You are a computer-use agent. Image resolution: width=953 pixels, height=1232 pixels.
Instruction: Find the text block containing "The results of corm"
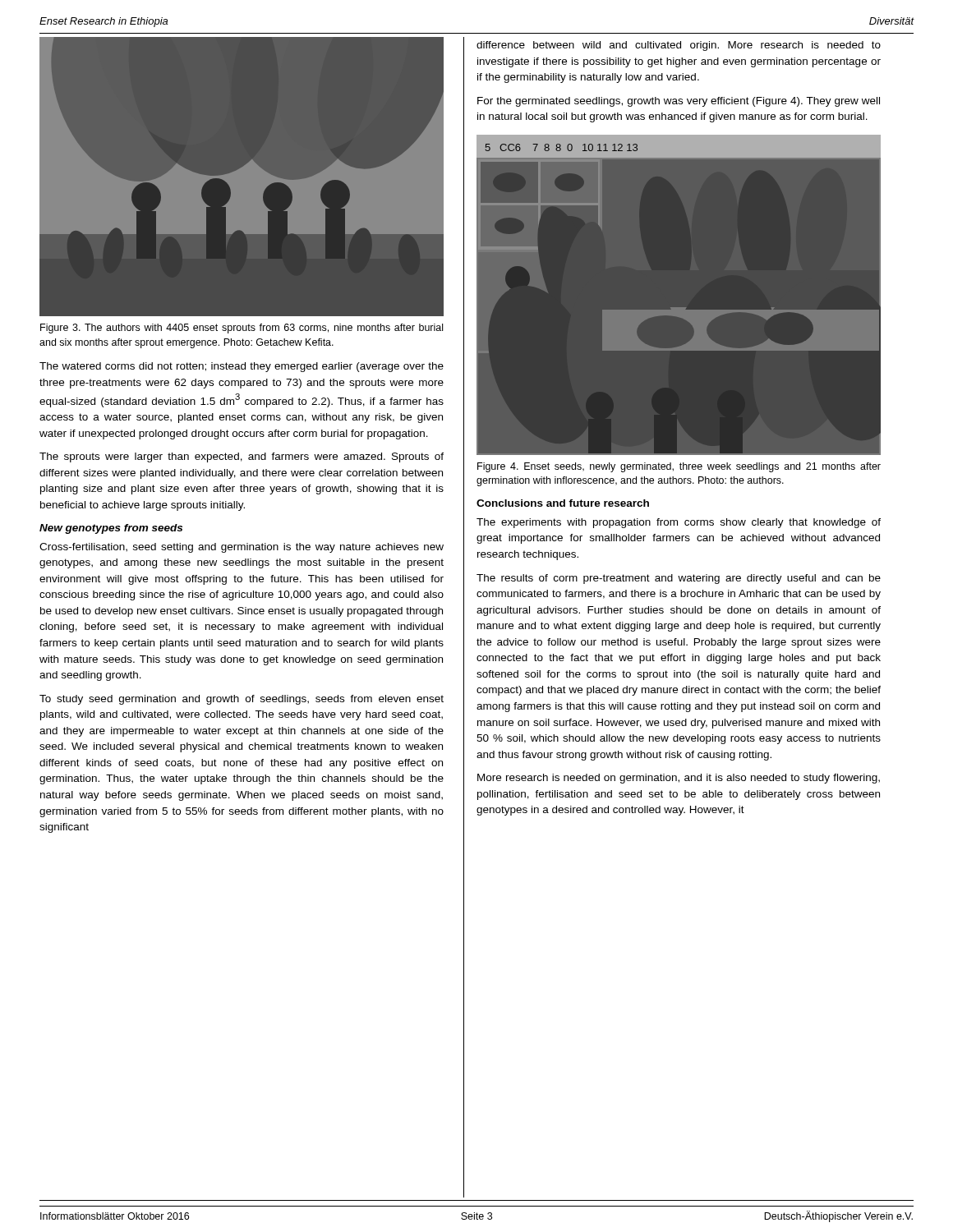679,666
